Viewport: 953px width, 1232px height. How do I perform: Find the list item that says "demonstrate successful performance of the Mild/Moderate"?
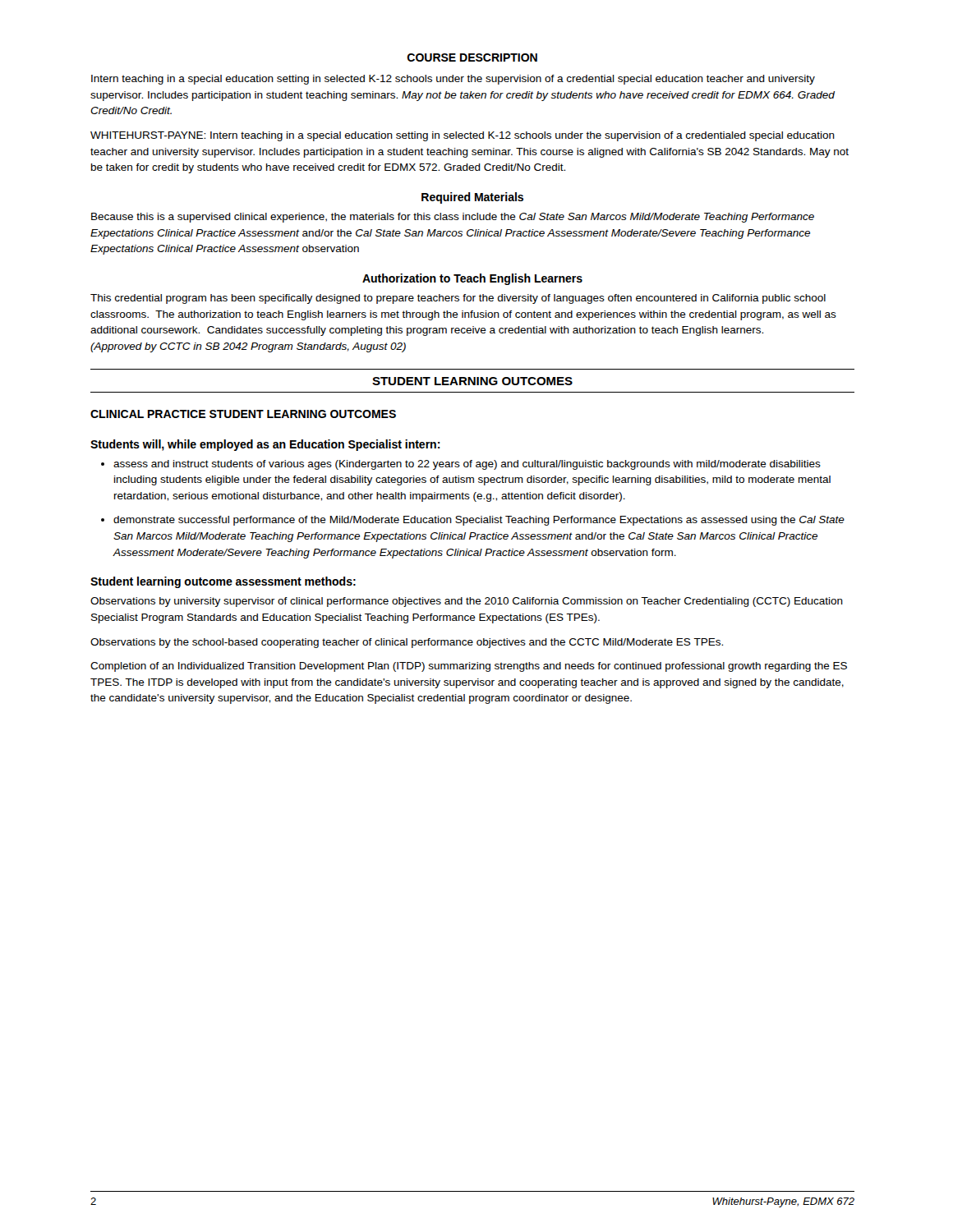tap(484, 536)
